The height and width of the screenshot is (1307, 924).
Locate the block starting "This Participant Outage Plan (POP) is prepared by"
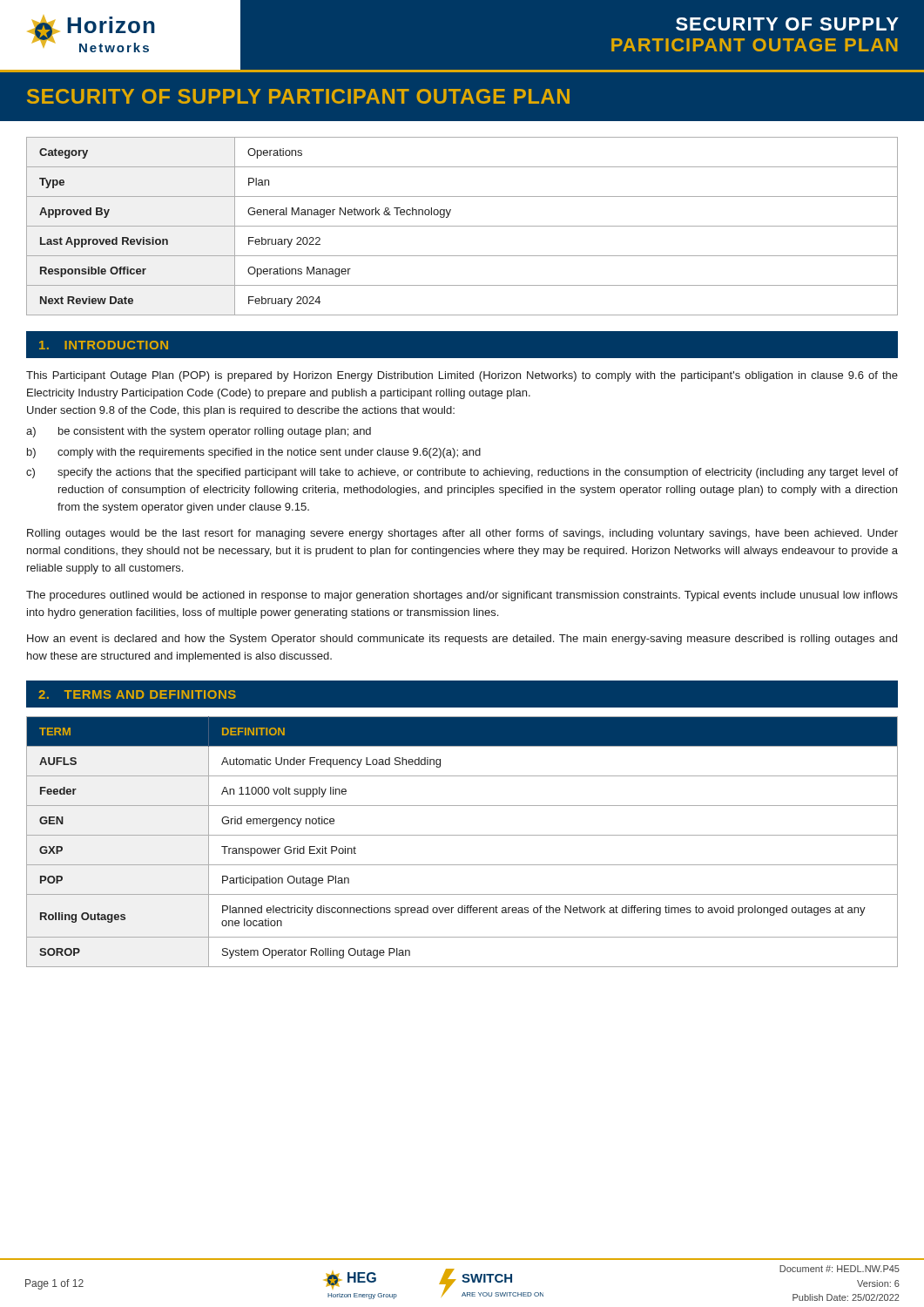462,393
